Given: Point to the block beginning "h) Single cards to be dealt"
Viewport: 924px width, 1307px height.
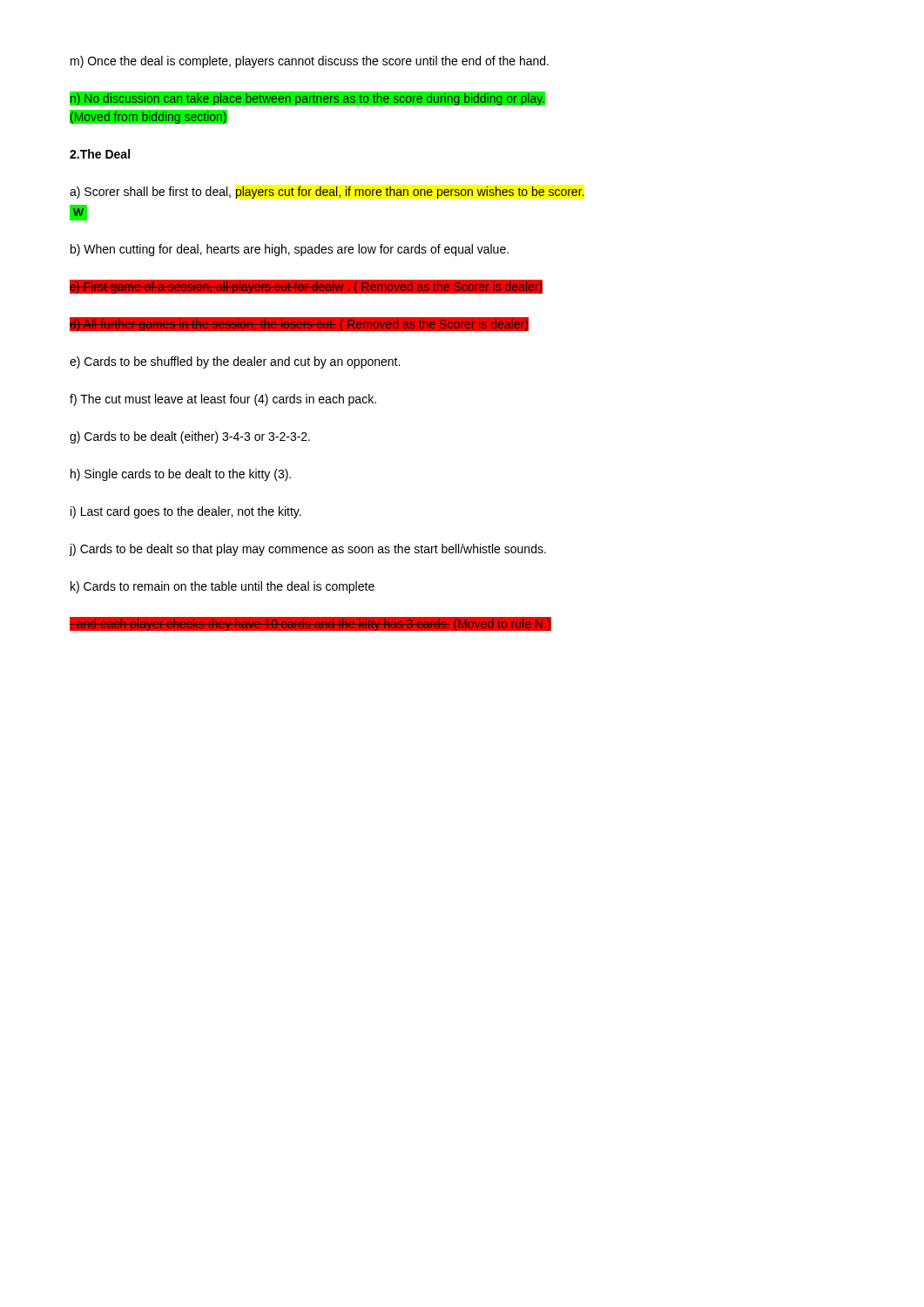Looking at the screenshot, I should point(181,474).
